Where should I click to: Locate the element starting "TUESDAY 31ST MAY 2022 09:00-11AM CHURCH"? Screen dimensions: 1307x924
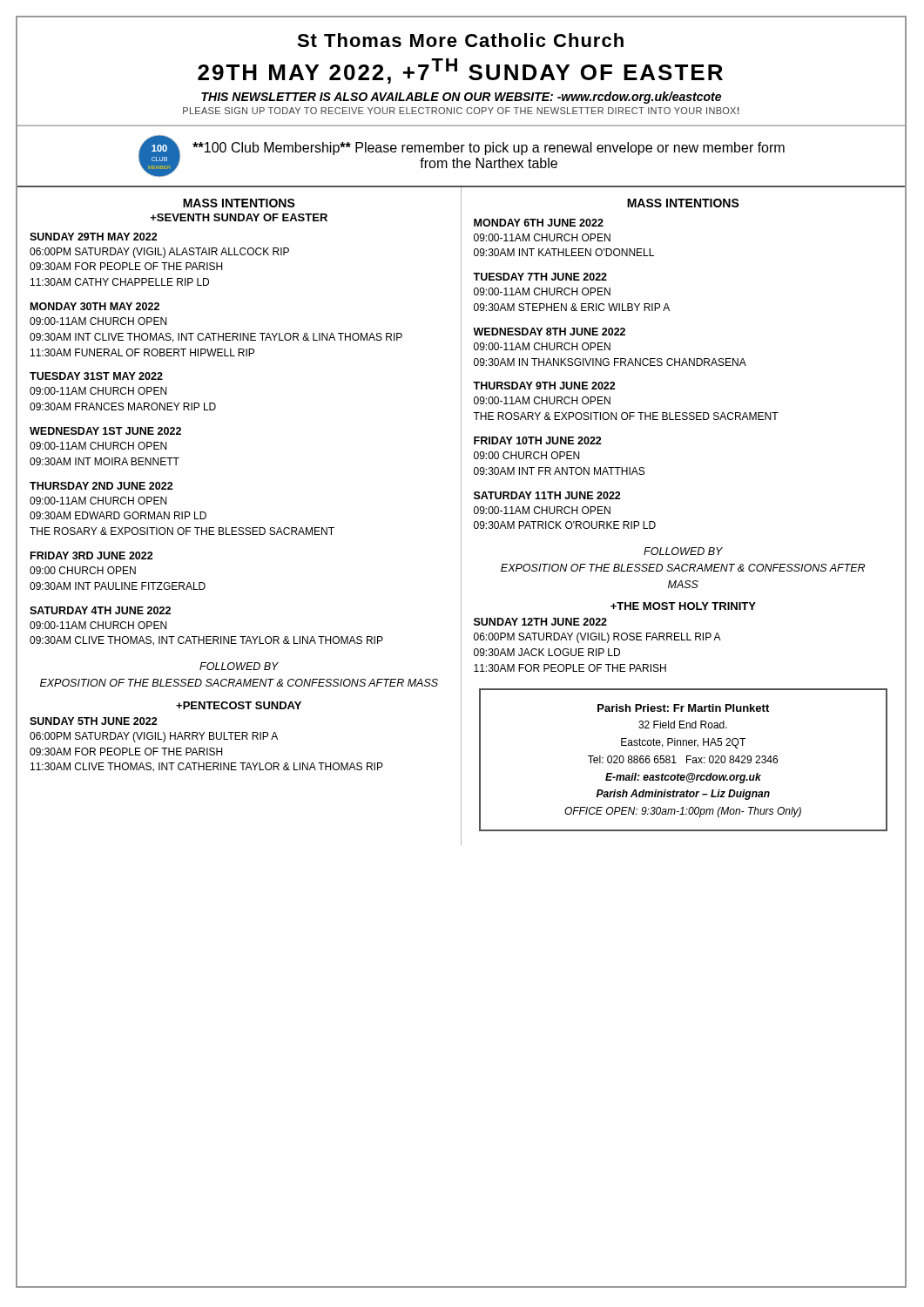[96, 376]
